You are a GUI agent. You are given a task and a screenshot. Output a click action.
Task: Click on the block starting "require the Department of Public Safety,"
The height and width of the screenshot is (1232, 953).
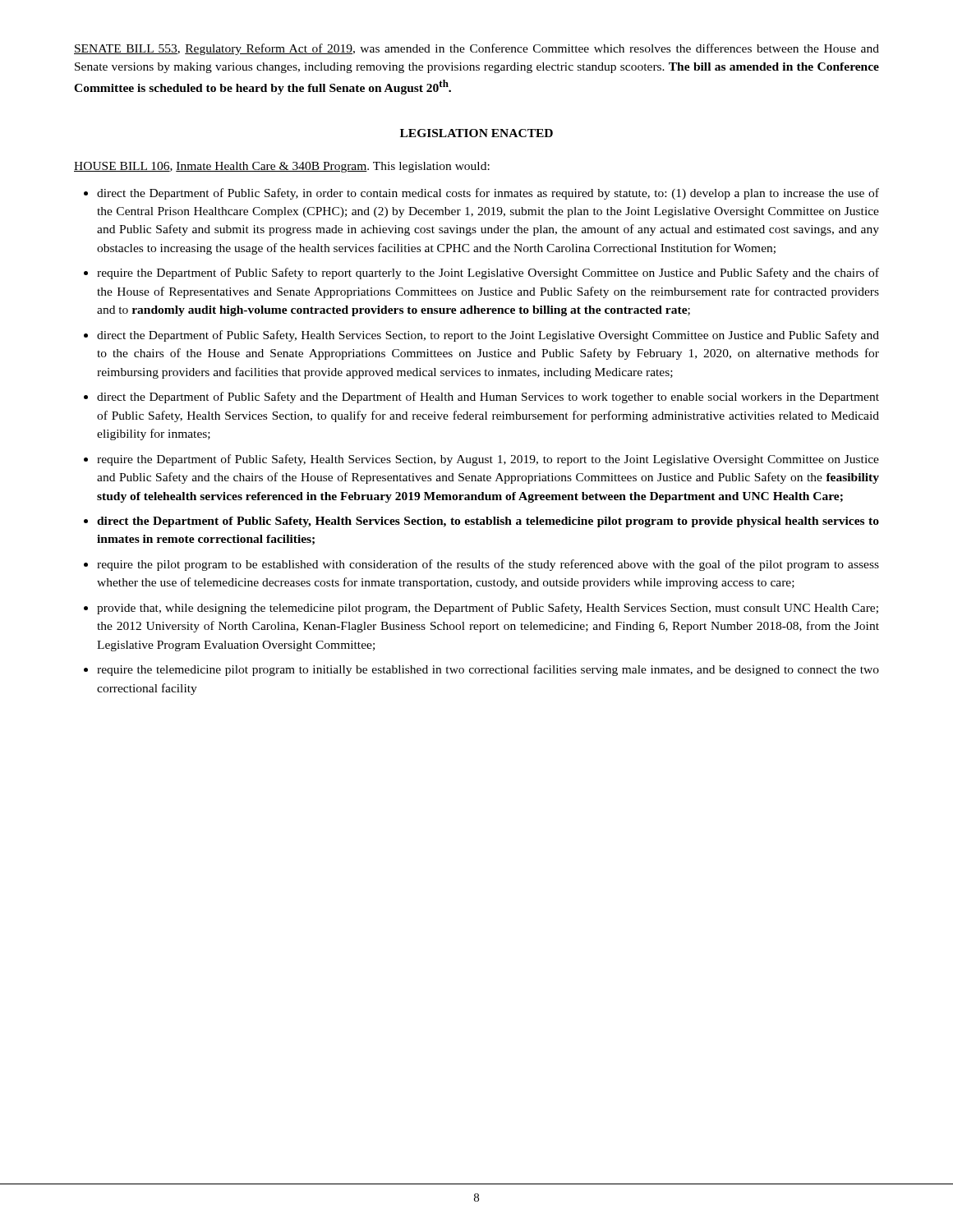(488, 477)
